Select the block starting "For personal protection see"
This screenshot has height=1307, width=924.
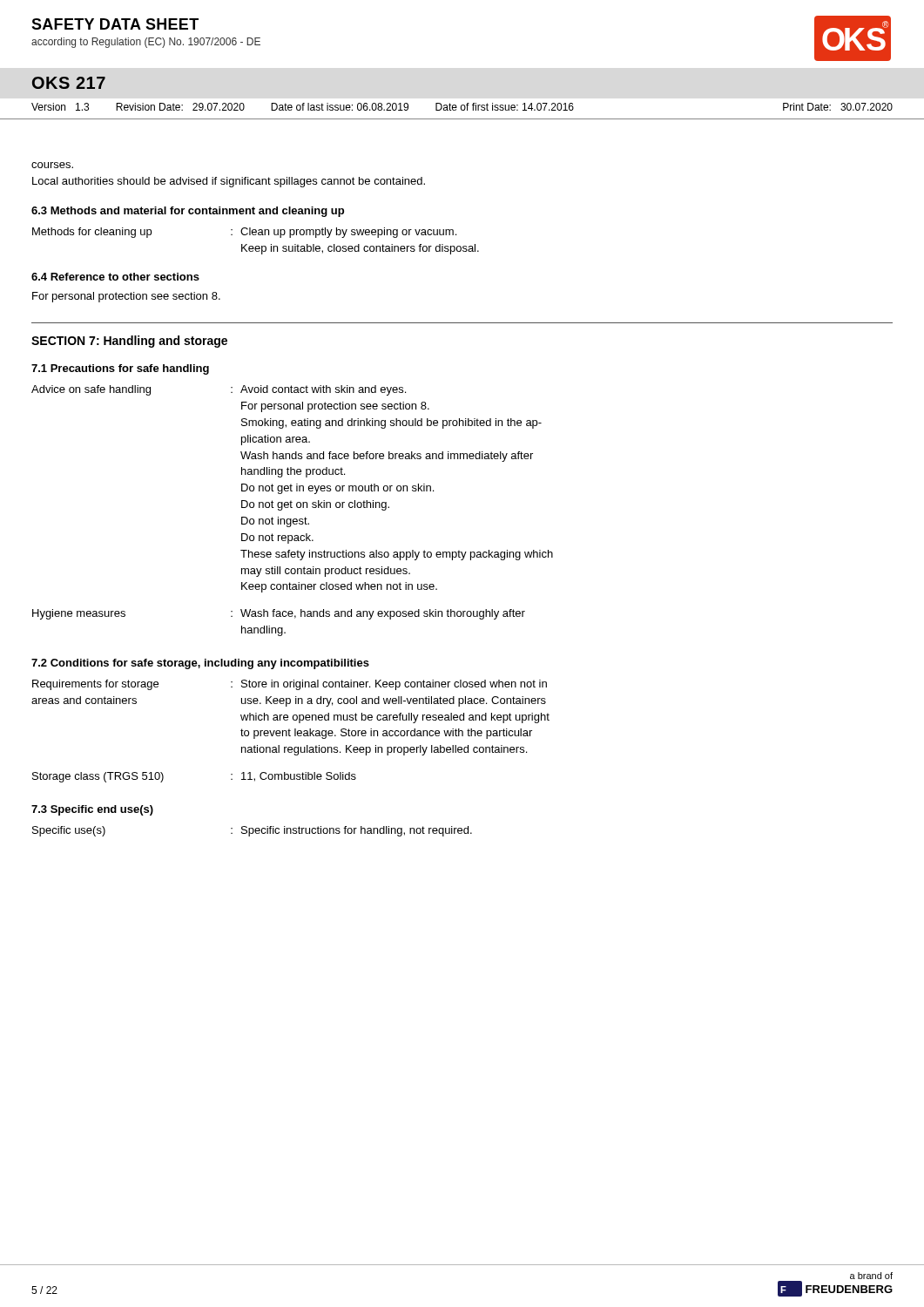coord(126,296)
